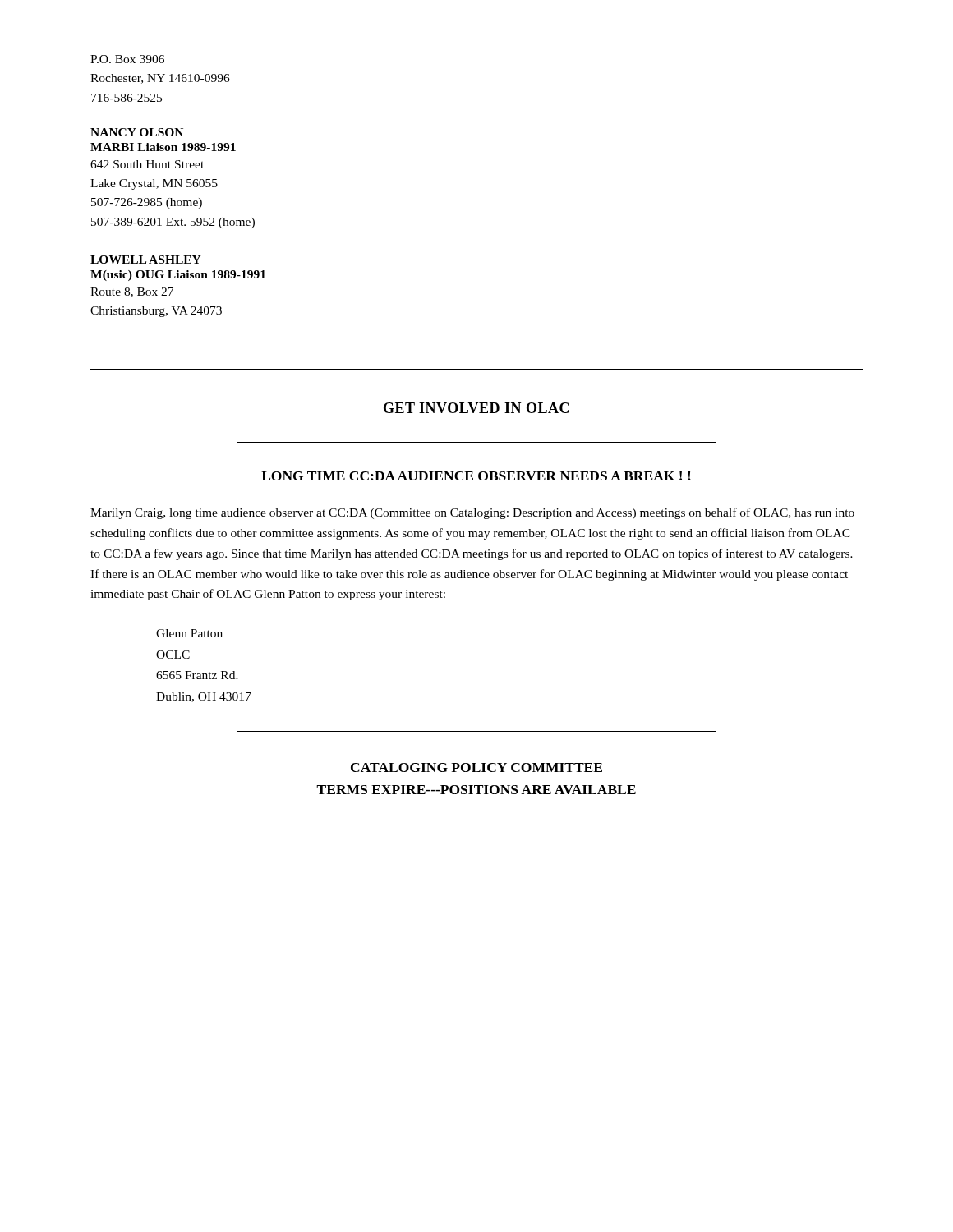Point to the element starting "CATALOGING POLICY COMMITTEE TERMS"

point(476,778)
